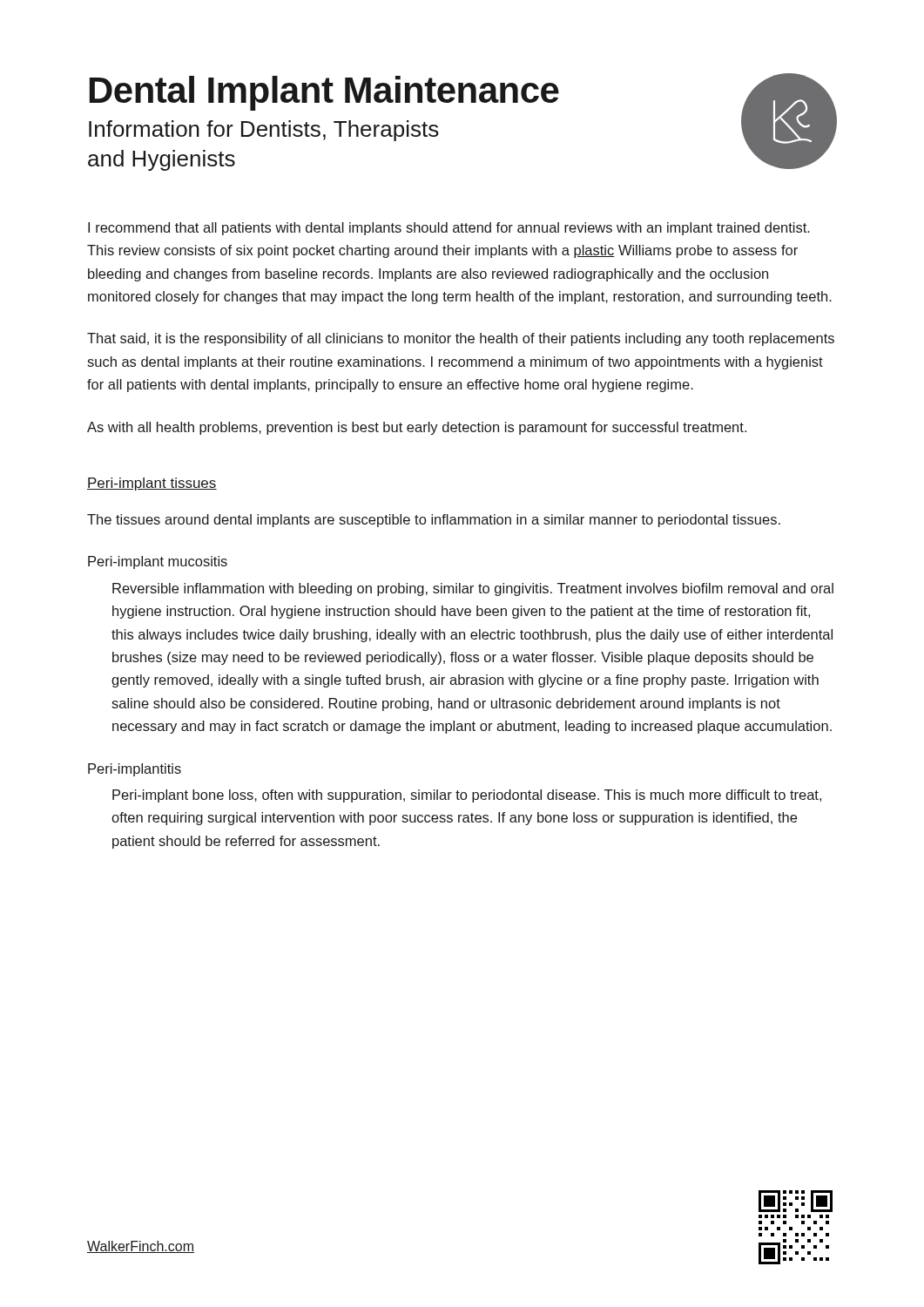Point to the block beginning "The tissues around dental"

coord(434,519)
